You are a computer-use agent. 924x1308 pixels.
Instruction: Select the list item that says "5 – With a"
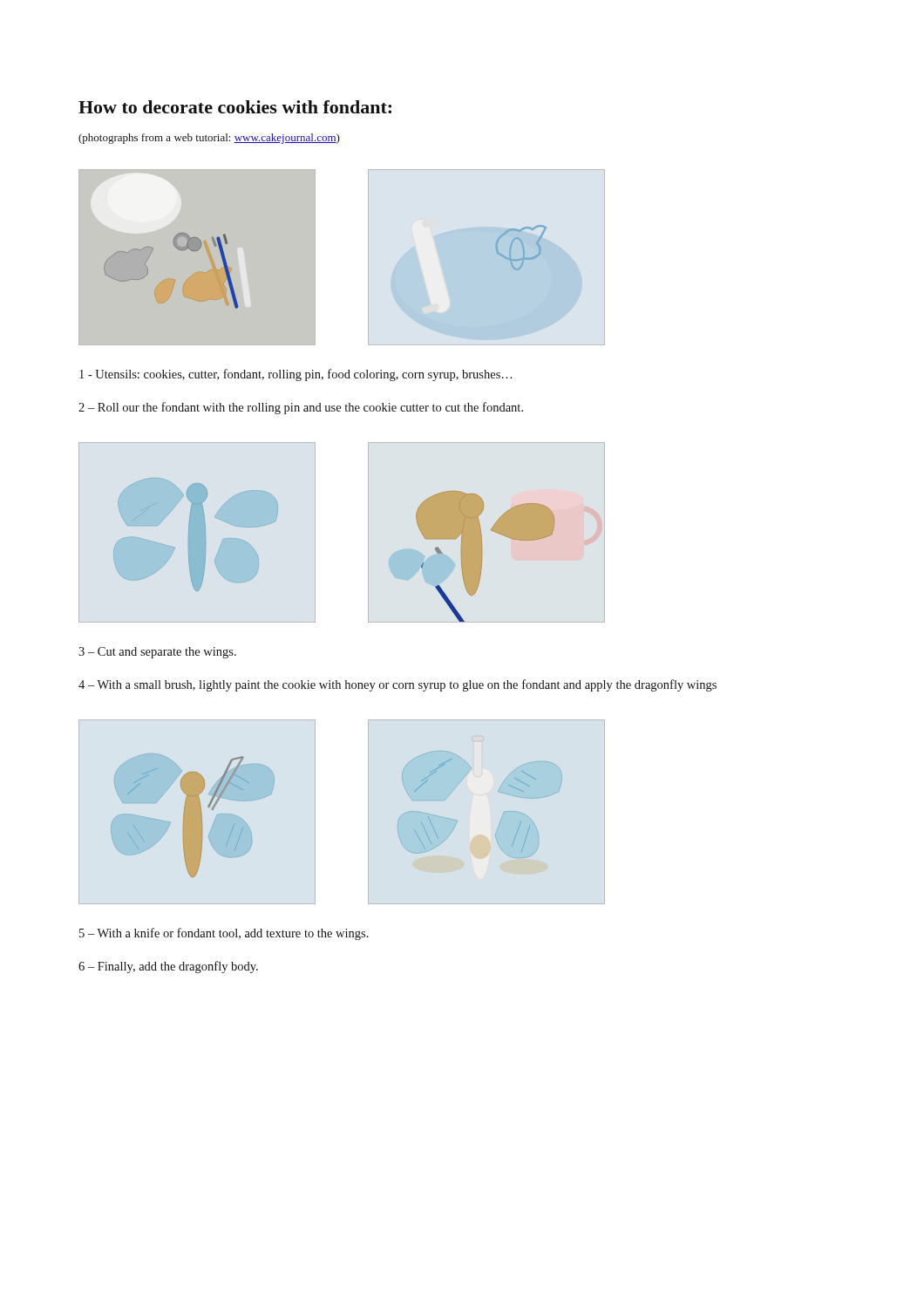click(x=224, y=934)
